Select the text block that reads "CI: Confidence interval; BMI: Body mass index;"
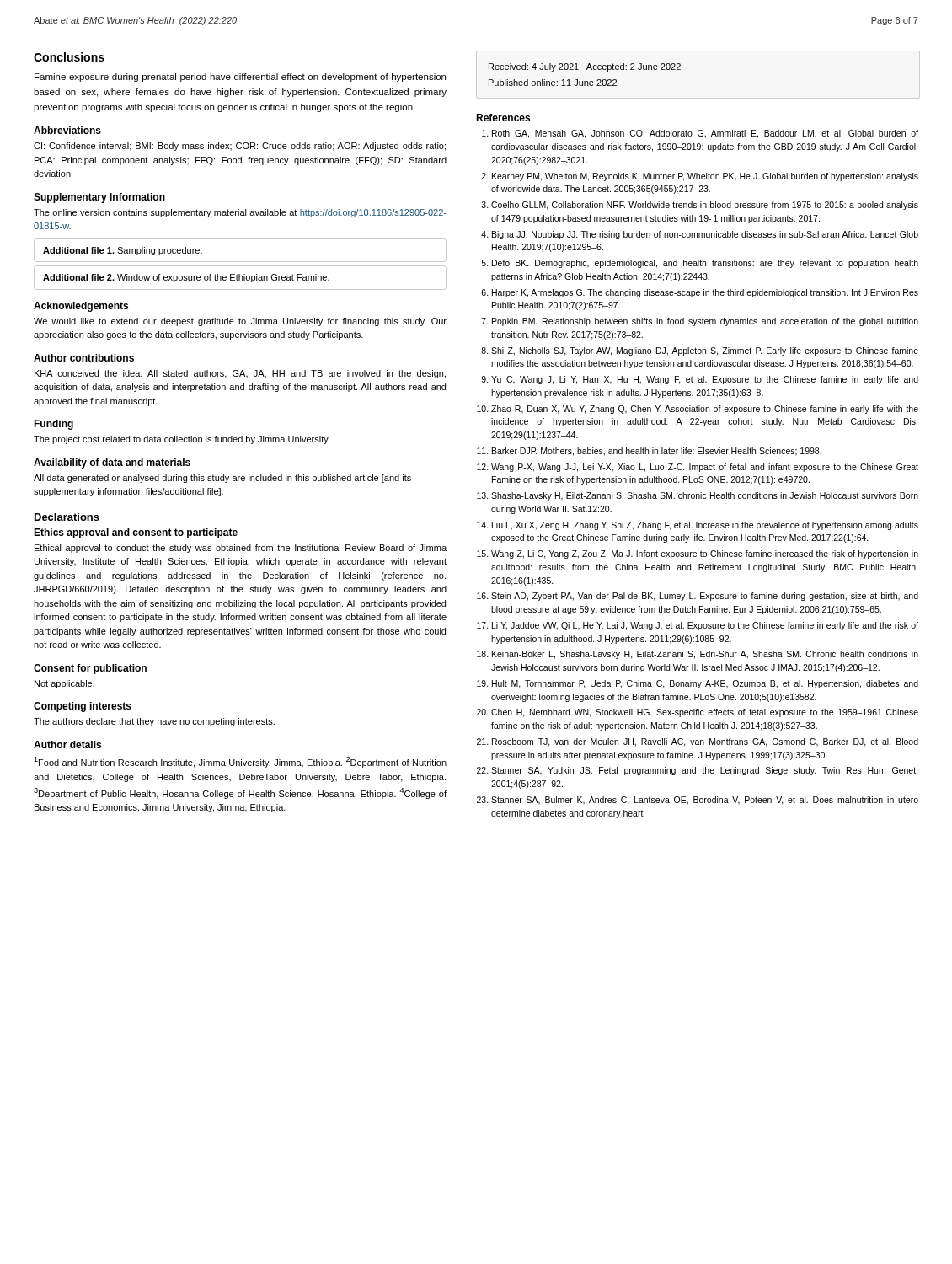 point(240,160)
